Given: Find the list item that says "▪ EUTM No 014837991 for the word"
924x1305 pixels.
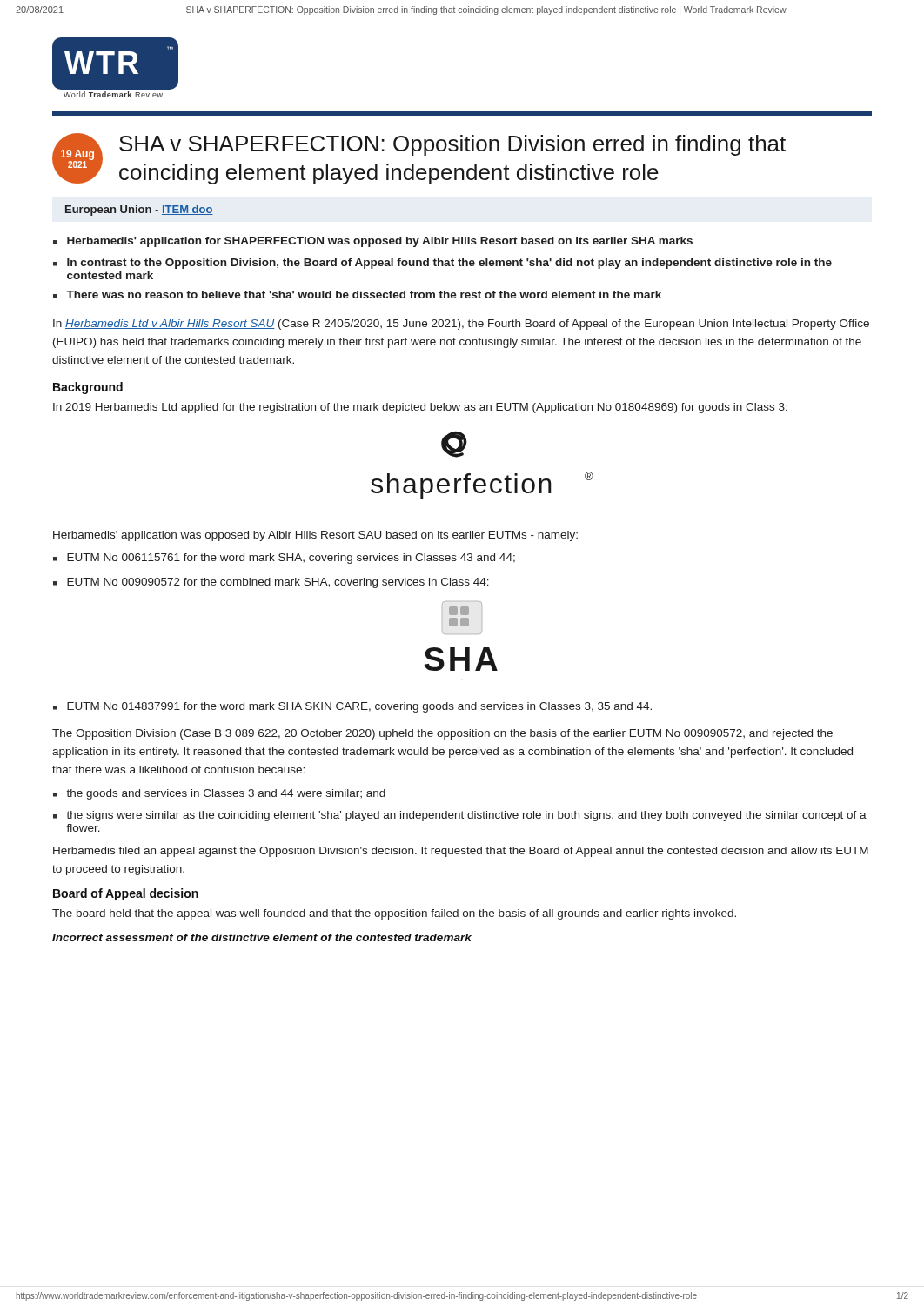Looking at the screenshot, I should (x=352, y=707).
